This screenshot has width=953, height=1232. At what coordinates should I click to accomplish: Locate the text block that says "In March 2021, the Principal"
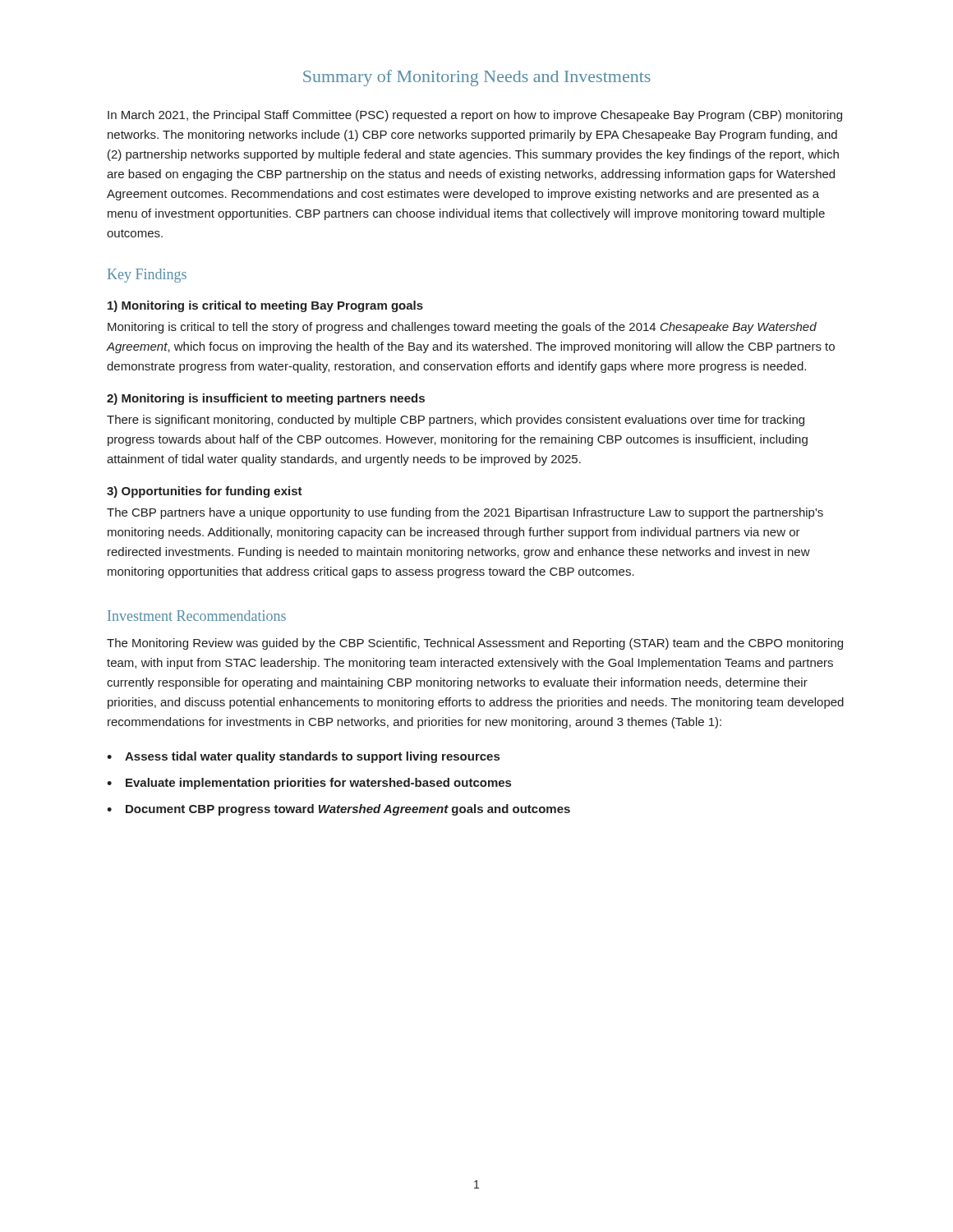pos(475,174)
